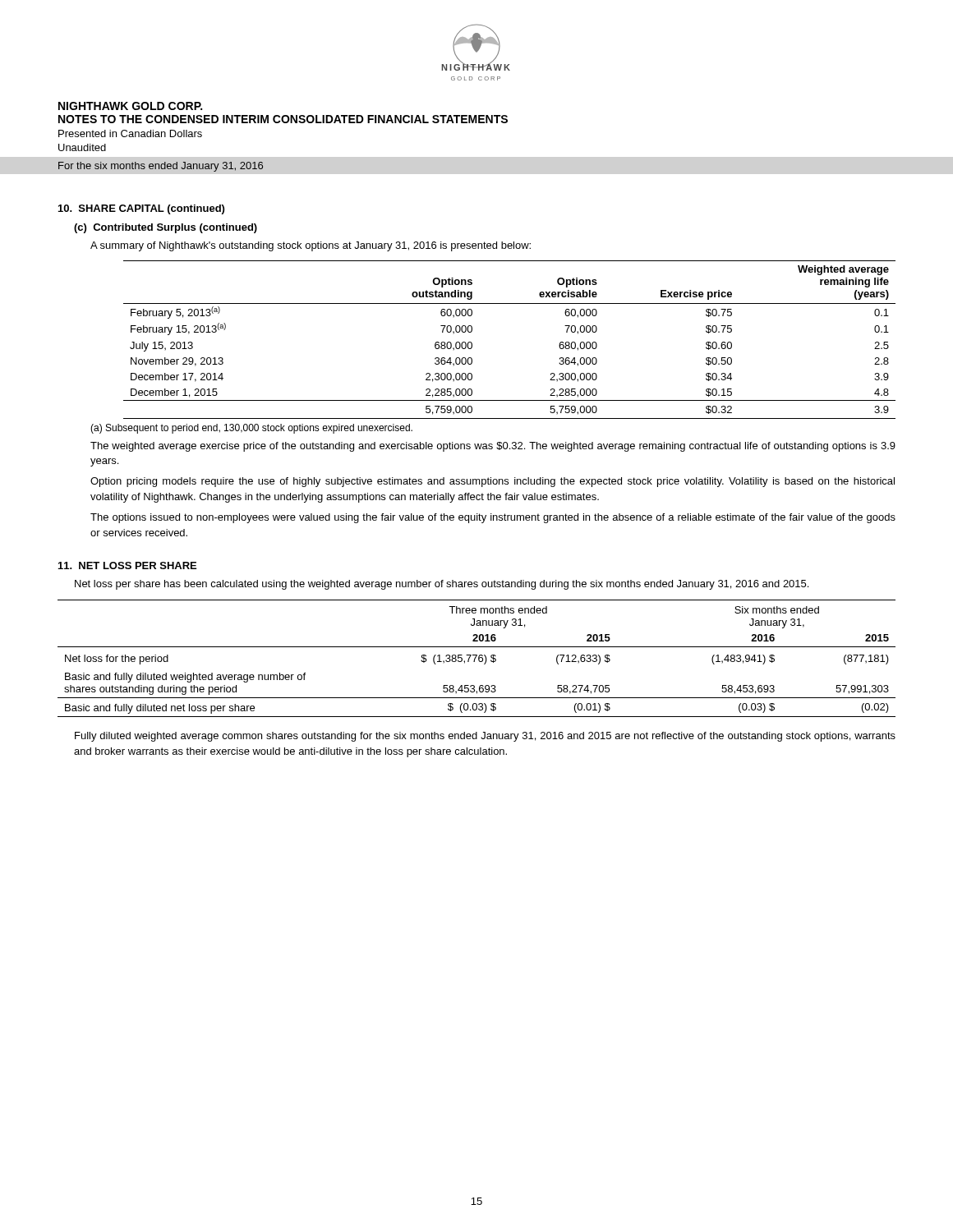The width and height of the screenshot is (953, 1232).
Task: Click on the section header with the text "10. SHARE CAPITAL (continued)"
Action: click(x=141, y=208)
